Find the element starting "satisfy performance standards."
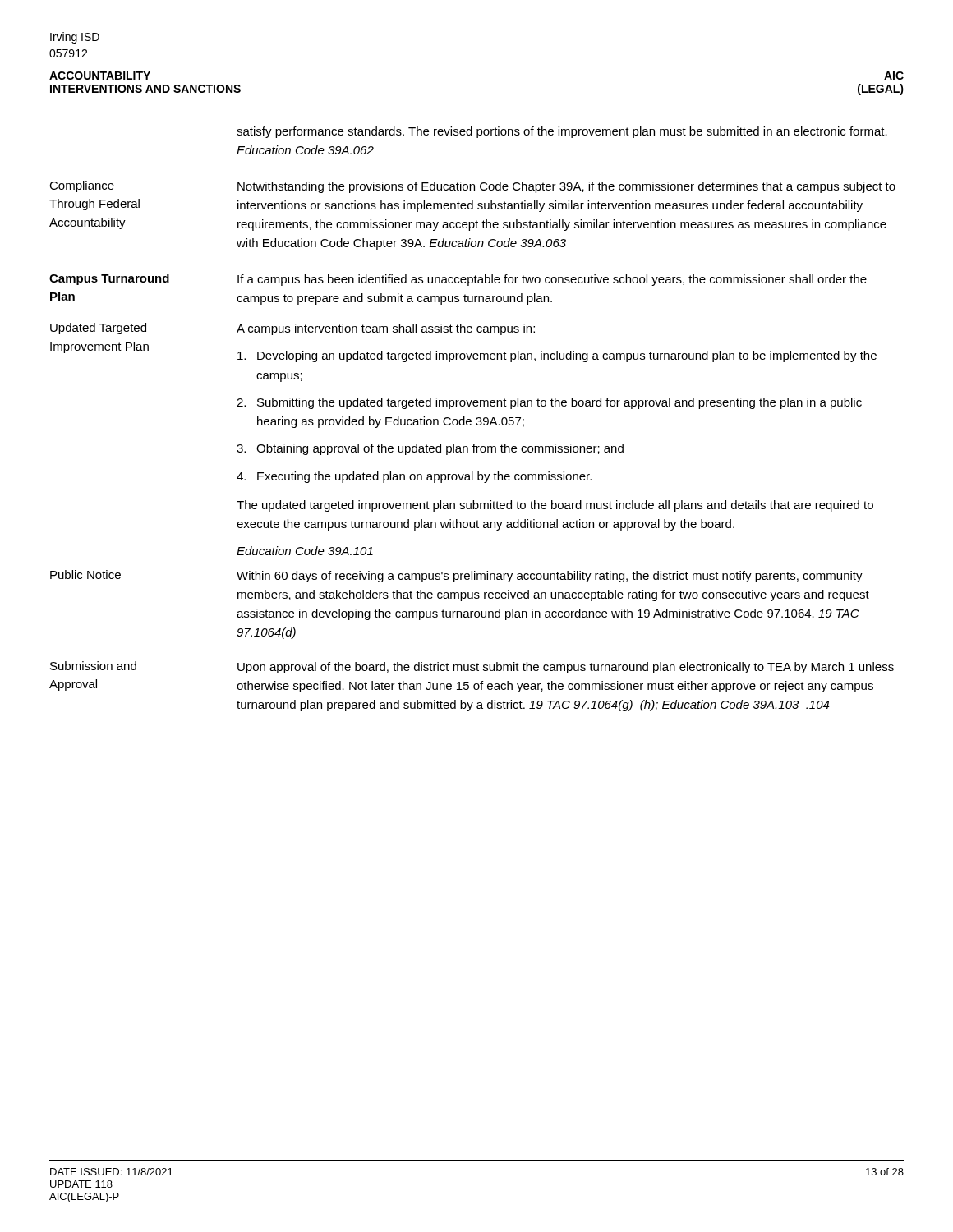Viewport: 953px width, 1232px height. point(570,141)
